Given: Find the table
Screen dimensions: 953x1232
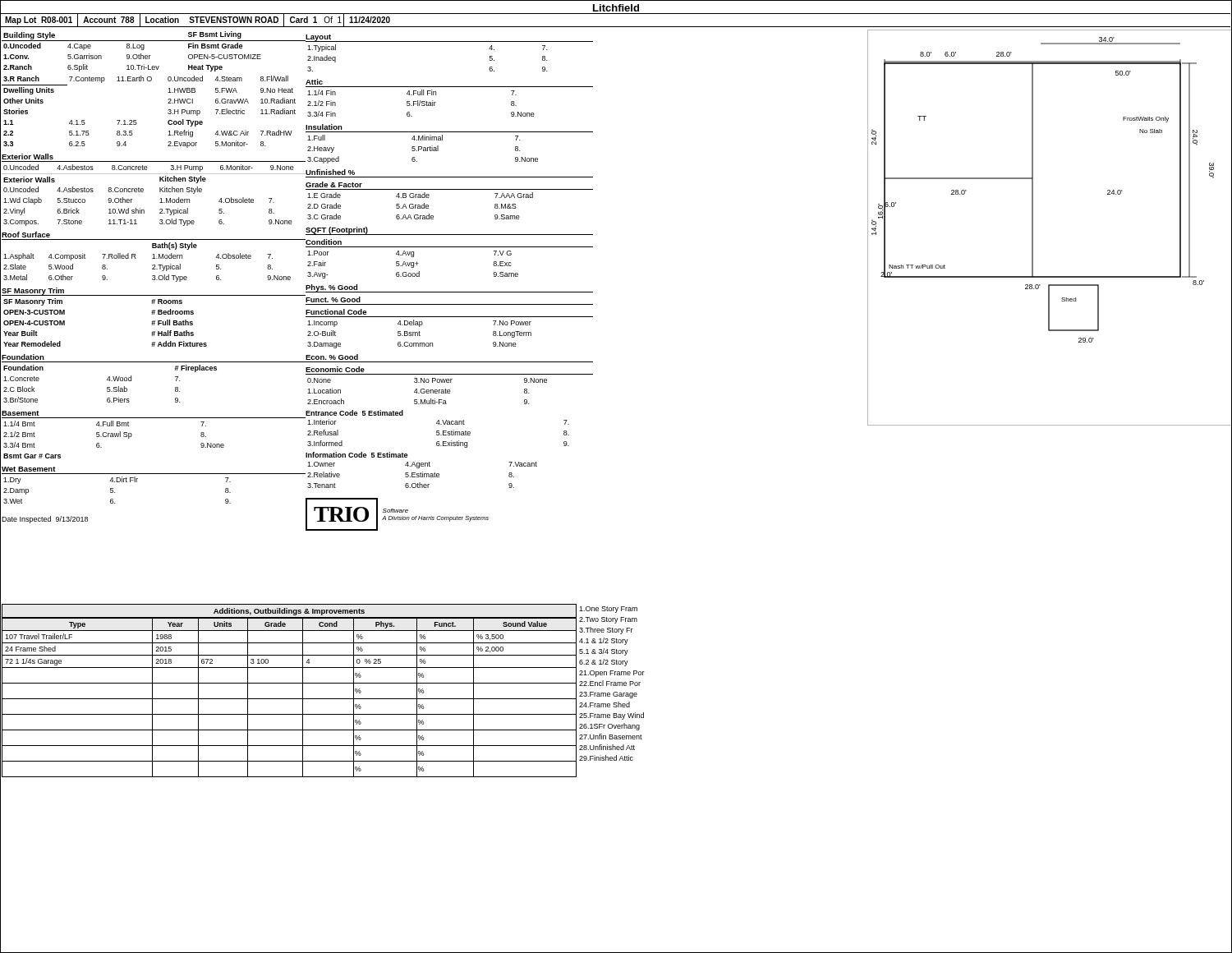Looking at the screenshot, I should pyautogui.click(x=289, y=690).
